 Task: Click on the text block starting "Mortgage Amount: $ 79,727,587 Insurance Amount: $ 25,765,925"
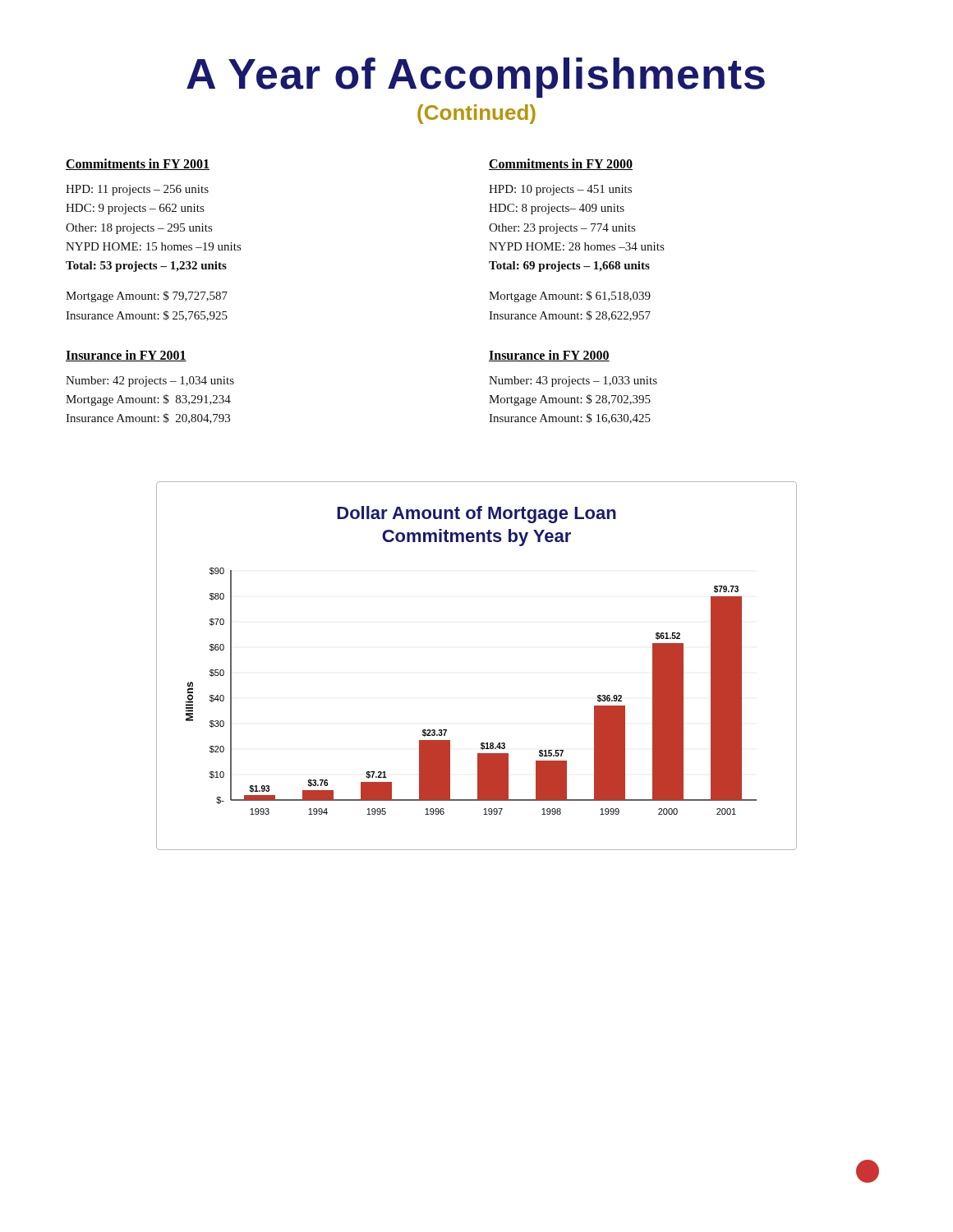point(147,297)
